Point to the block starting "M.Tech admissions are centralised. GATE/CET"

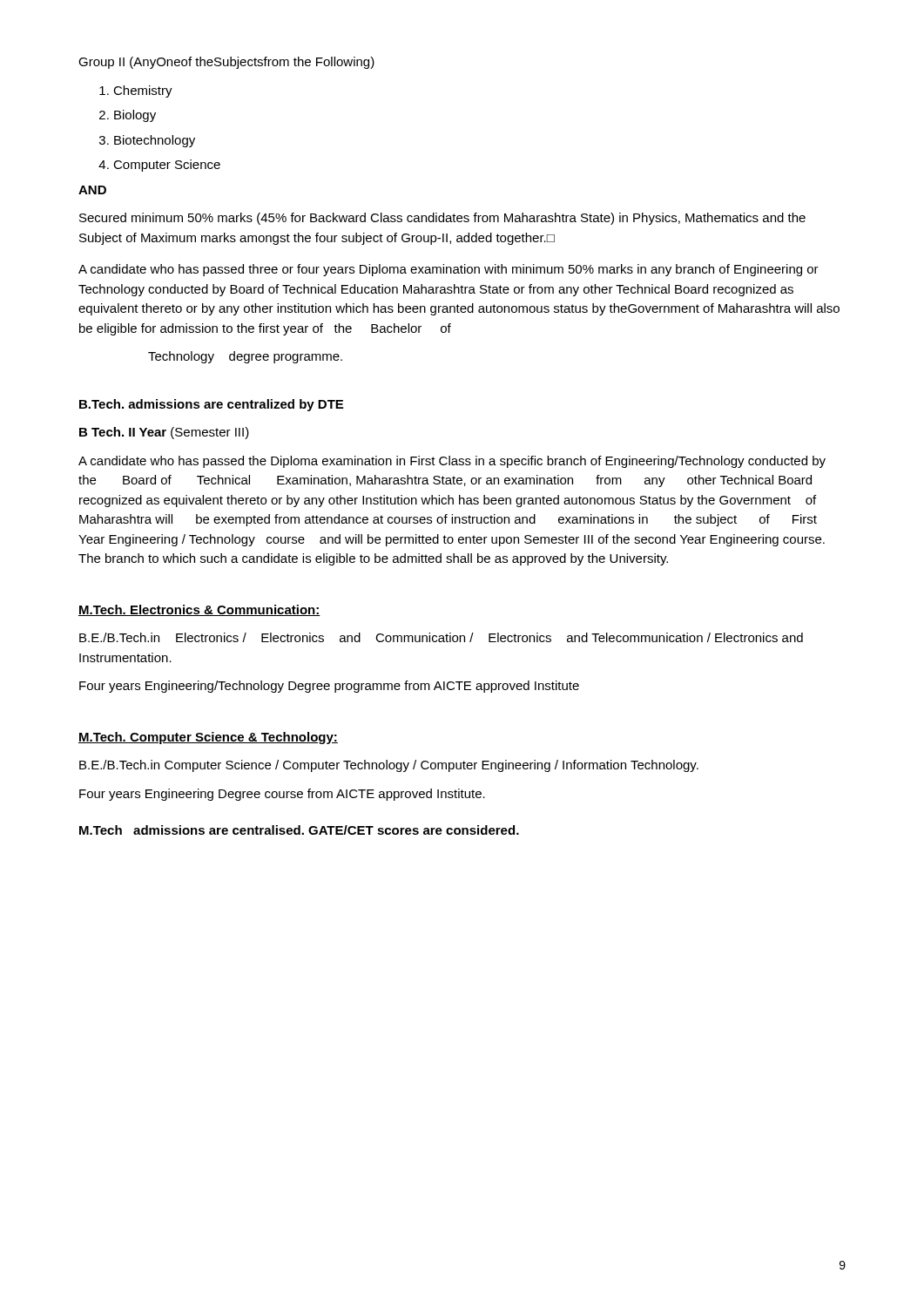[462, 831]
